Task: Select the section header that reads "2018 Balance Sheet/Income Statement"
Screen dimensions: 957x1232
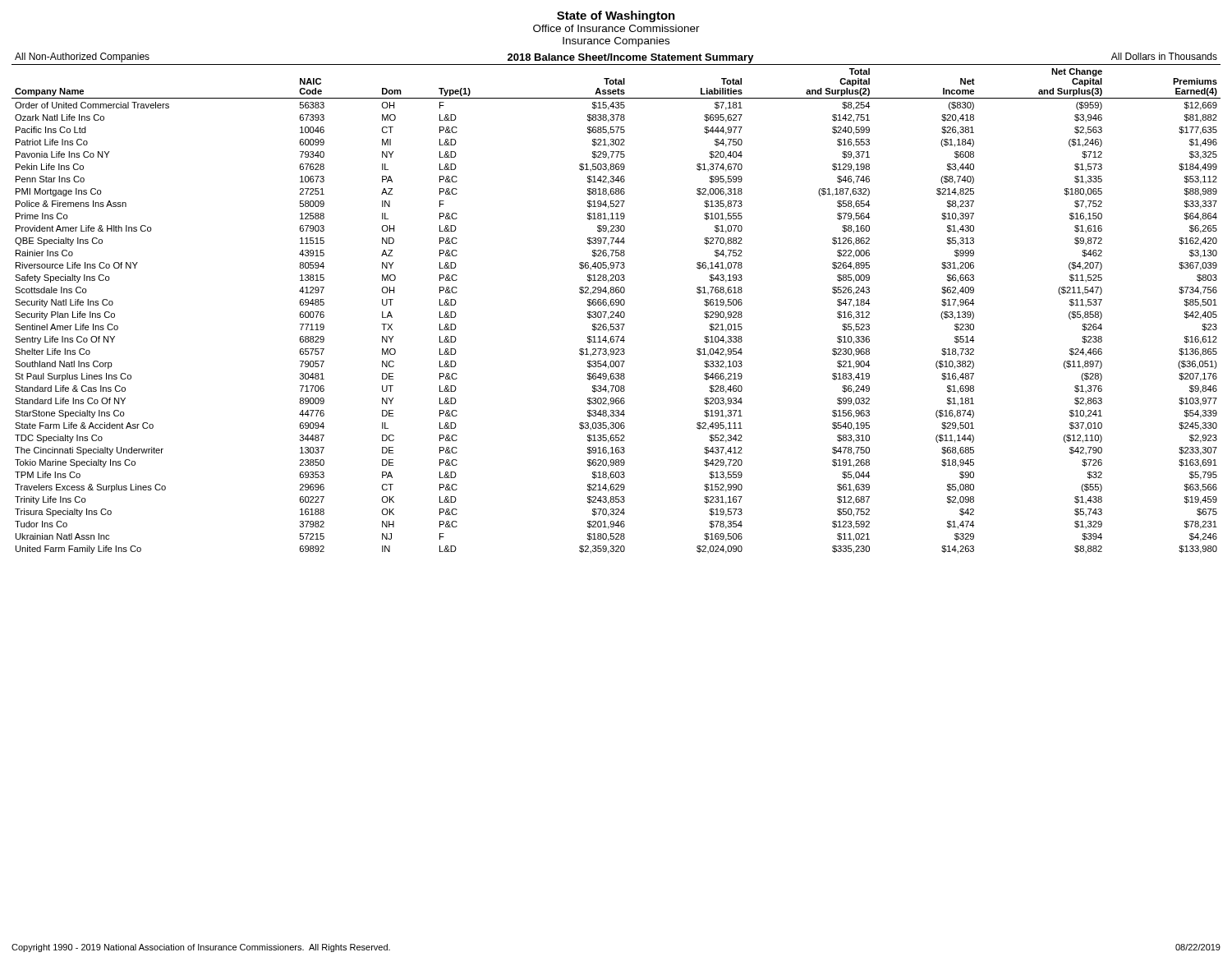Action: coord(630,57)
